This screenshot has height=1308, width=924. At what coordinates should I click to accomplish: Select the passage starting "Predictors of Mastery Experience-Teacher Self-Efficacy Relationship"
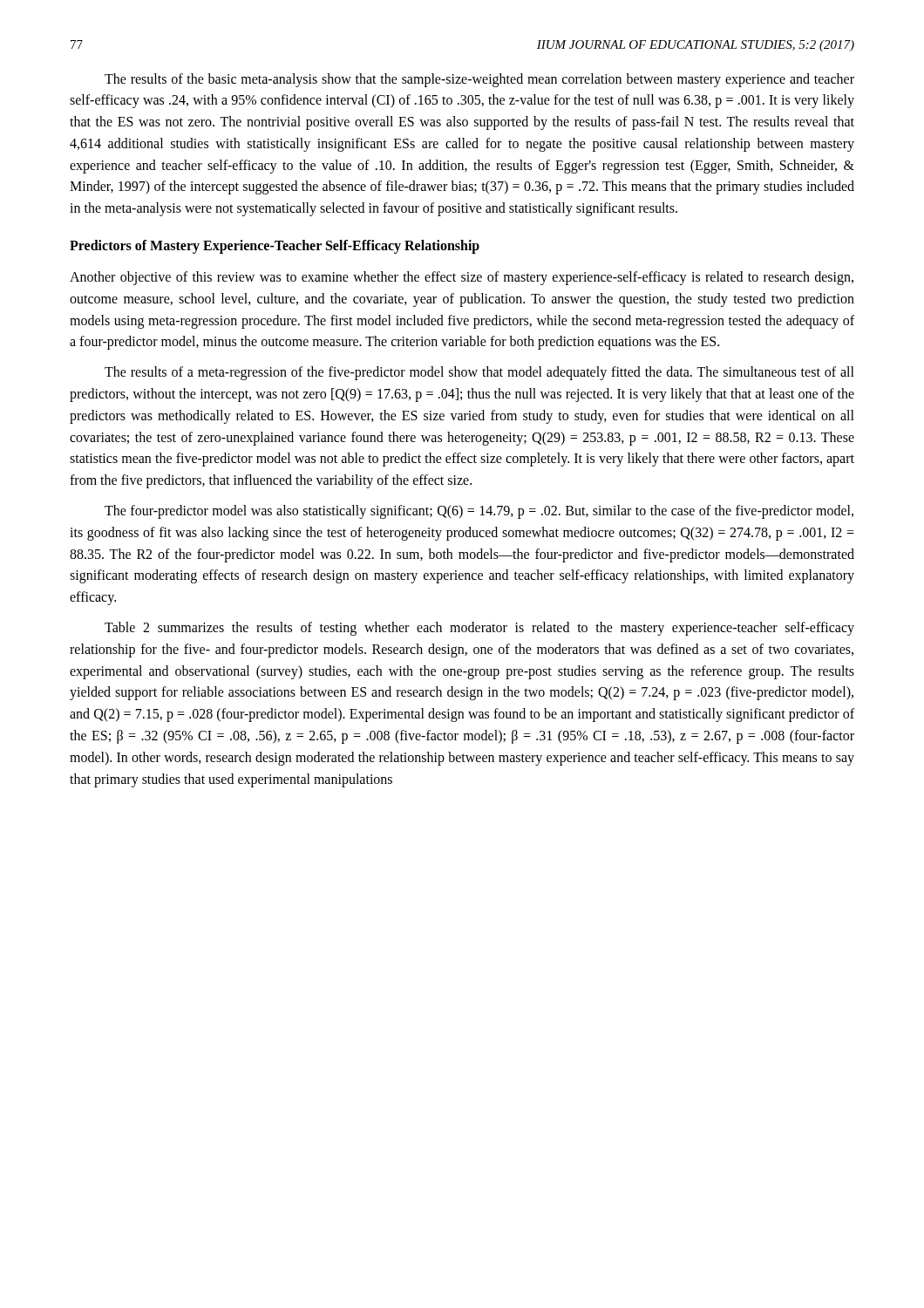pyautogui.click(x=275, y=246)
